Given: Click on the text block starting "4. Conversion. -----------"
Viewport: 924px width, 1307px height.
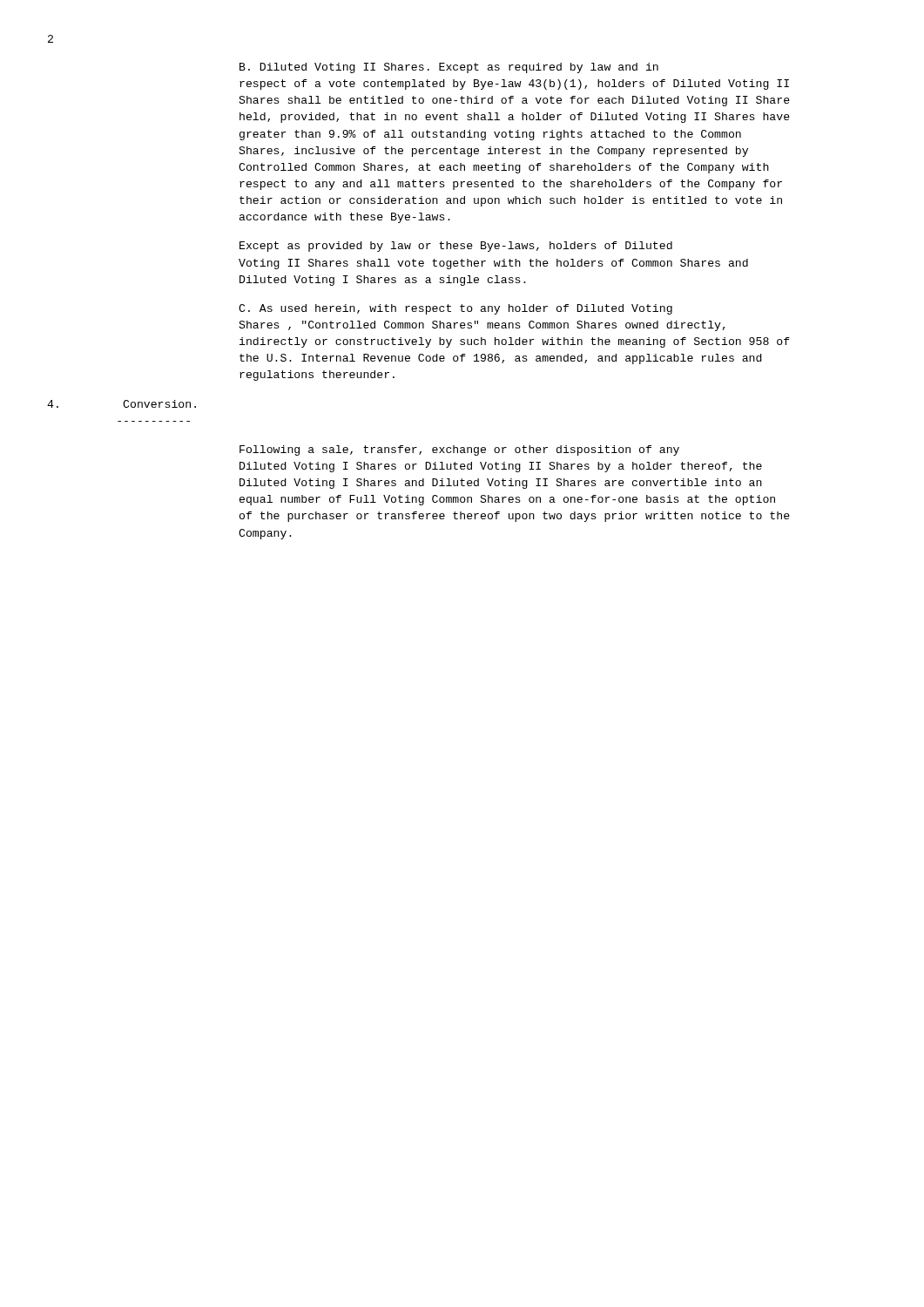Looking at the screenshot, I should pos(121,404).
